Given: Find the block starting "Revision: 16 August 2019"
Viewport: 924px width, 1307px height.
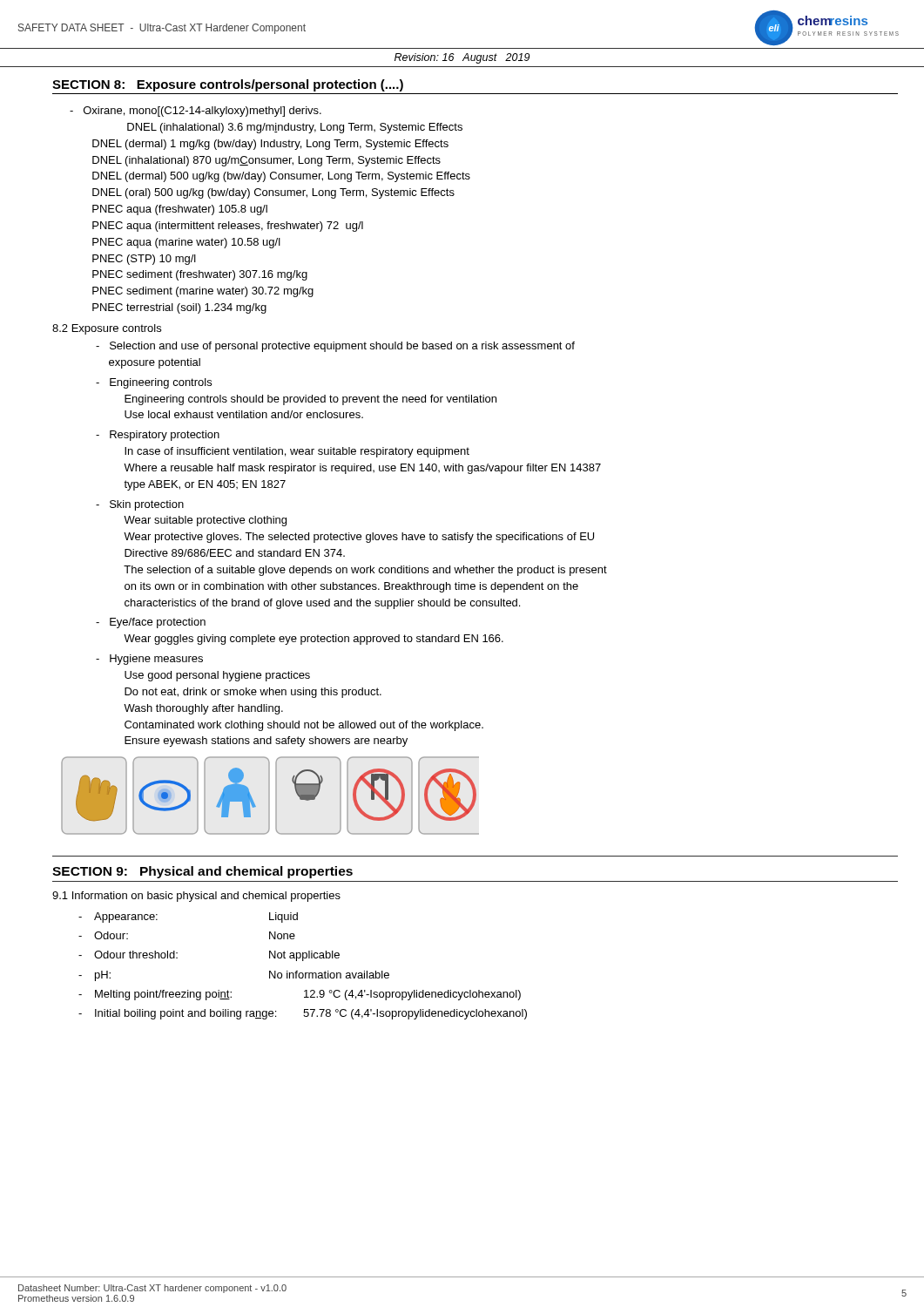Looking at the screenshot, I should coord(462,58).
